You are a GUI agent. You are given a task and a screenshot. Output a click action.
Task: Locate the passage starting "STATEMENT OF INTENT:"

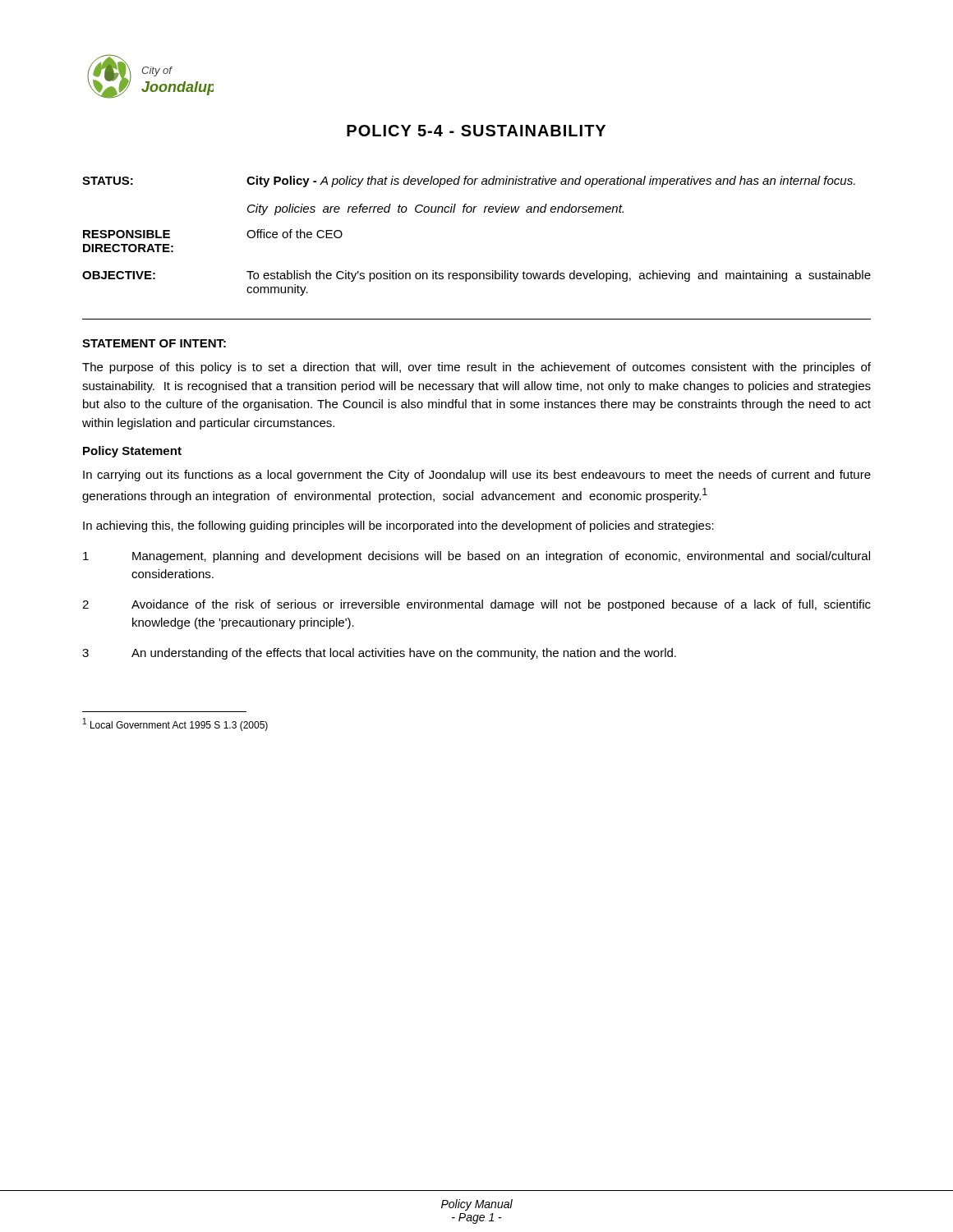coord(154,343)
